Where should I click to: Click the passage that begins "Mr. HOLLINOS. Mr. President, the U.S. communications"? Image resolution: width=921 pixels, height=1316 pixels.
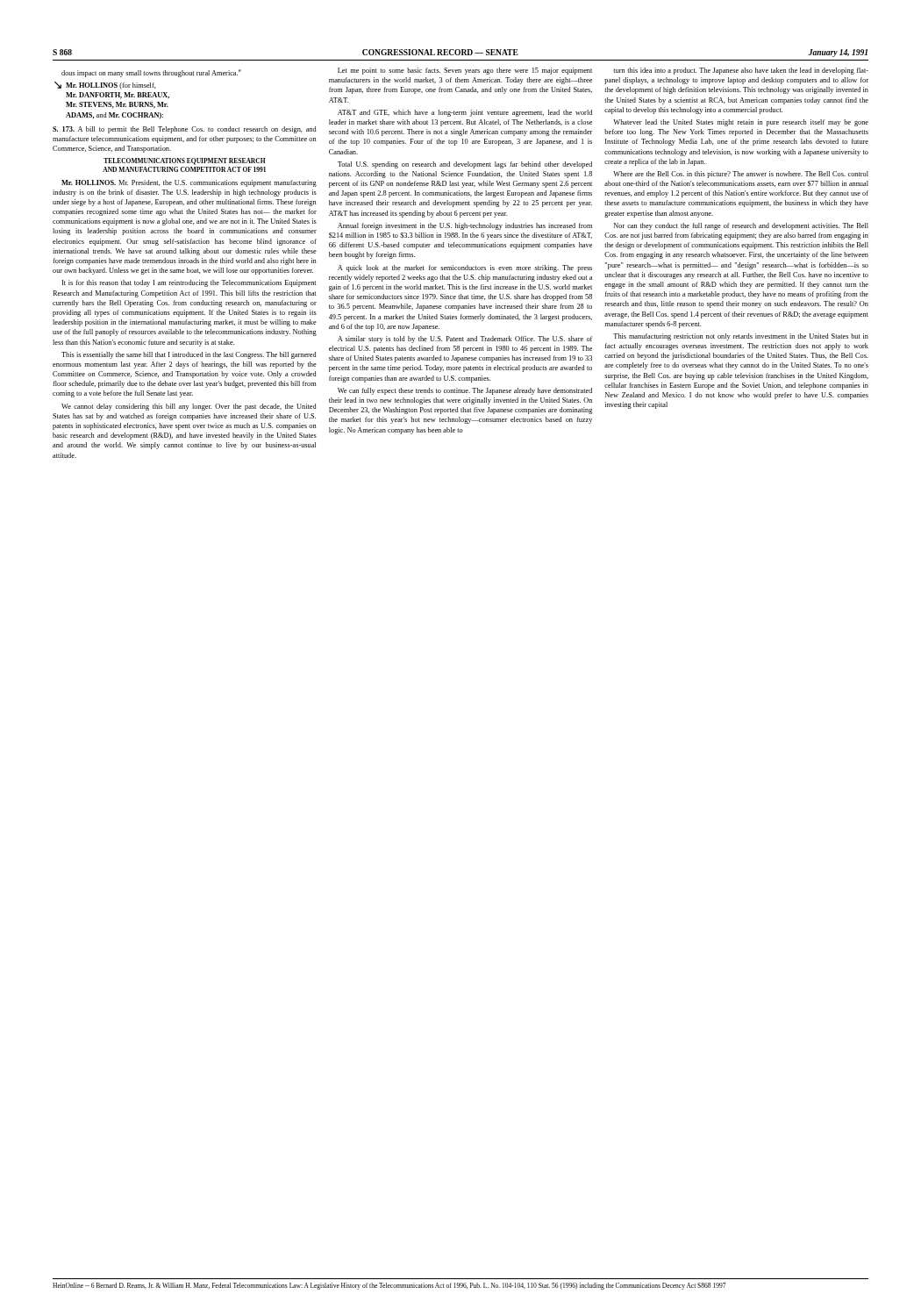click(x=184, y=227)
